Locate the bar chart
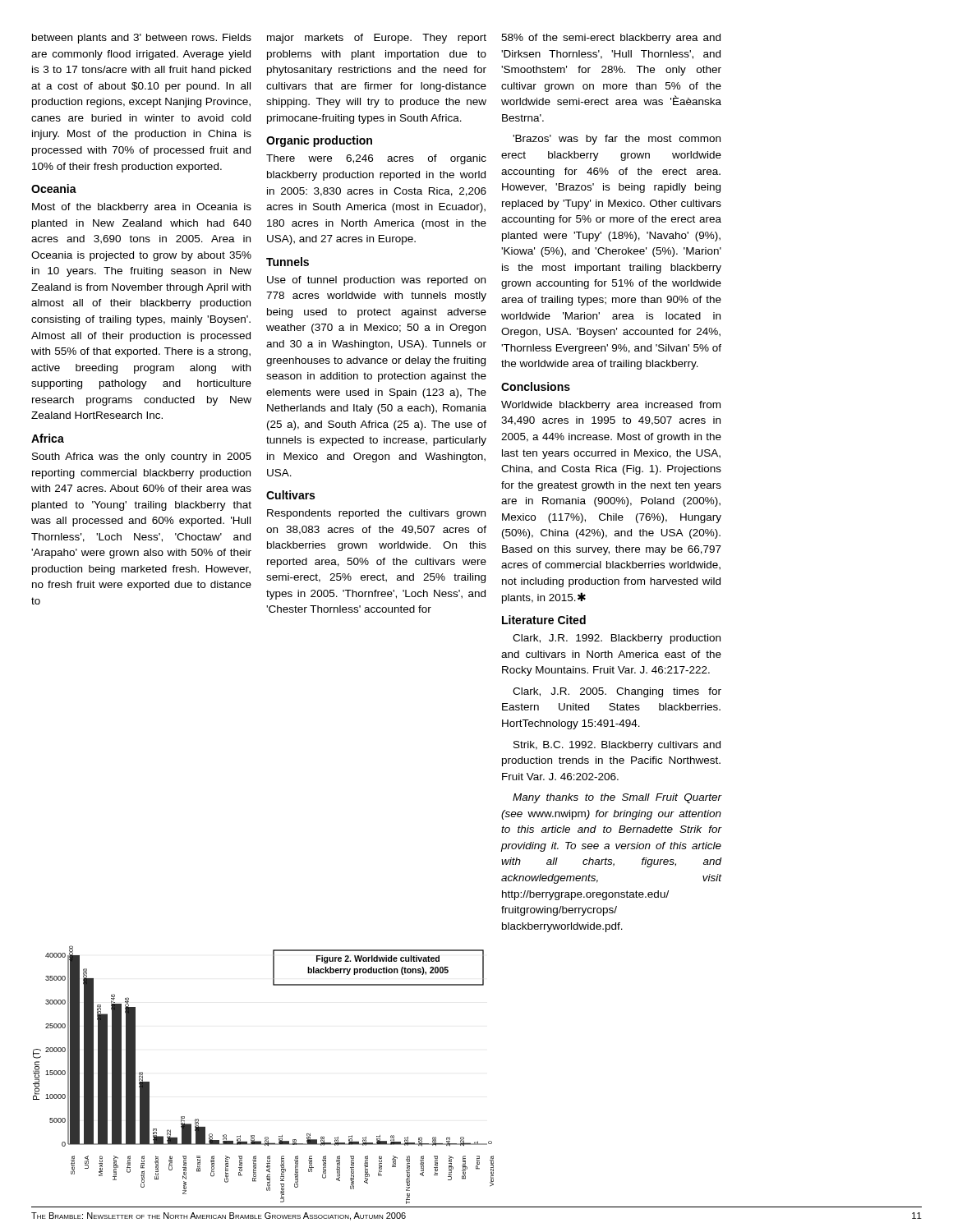953x1232 pixels. pos(261,1076)
